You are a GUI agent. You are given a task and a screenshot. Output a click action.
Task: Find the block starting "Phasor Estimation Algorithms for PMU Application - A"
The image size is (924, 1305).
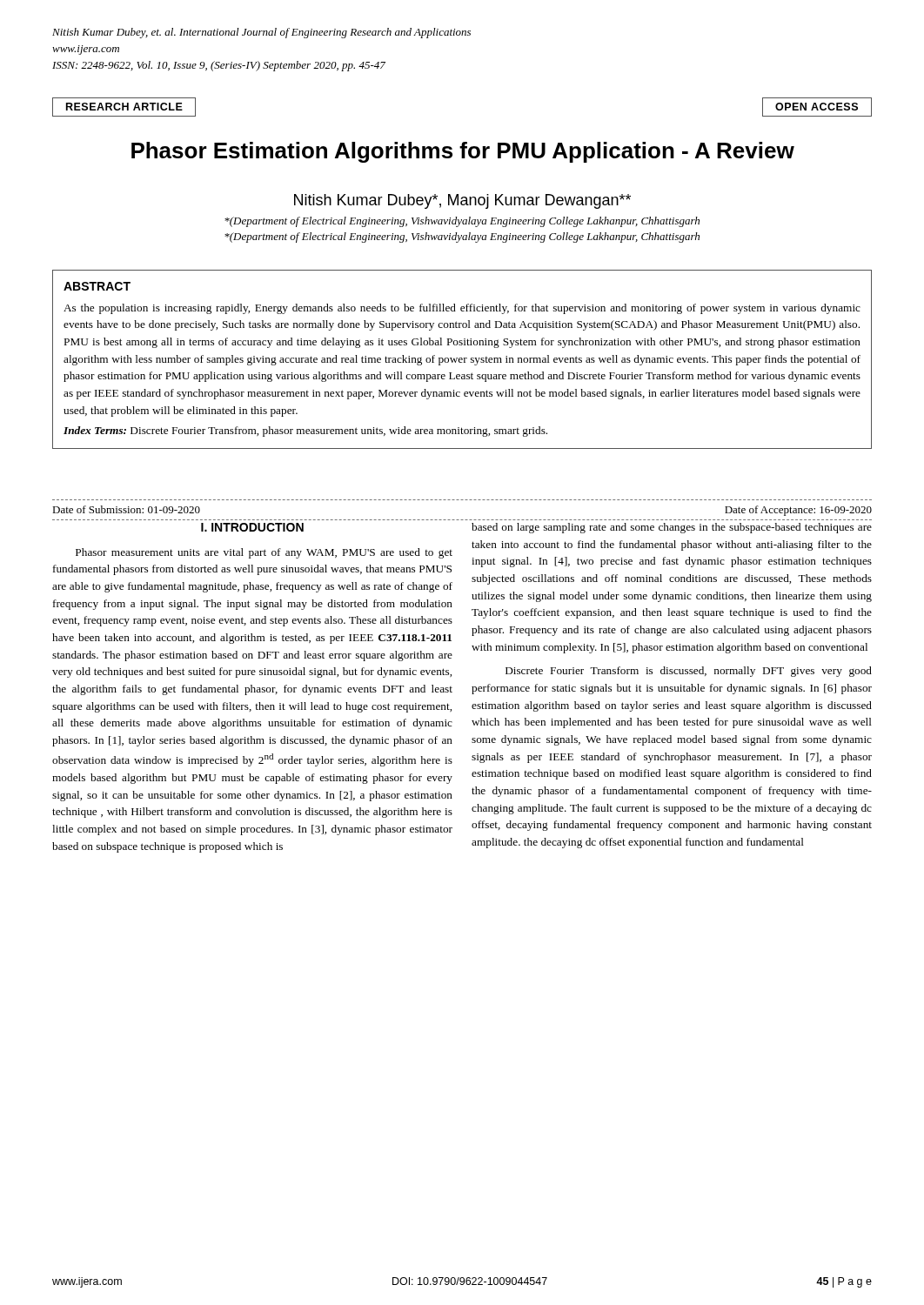tap(462, 151)
